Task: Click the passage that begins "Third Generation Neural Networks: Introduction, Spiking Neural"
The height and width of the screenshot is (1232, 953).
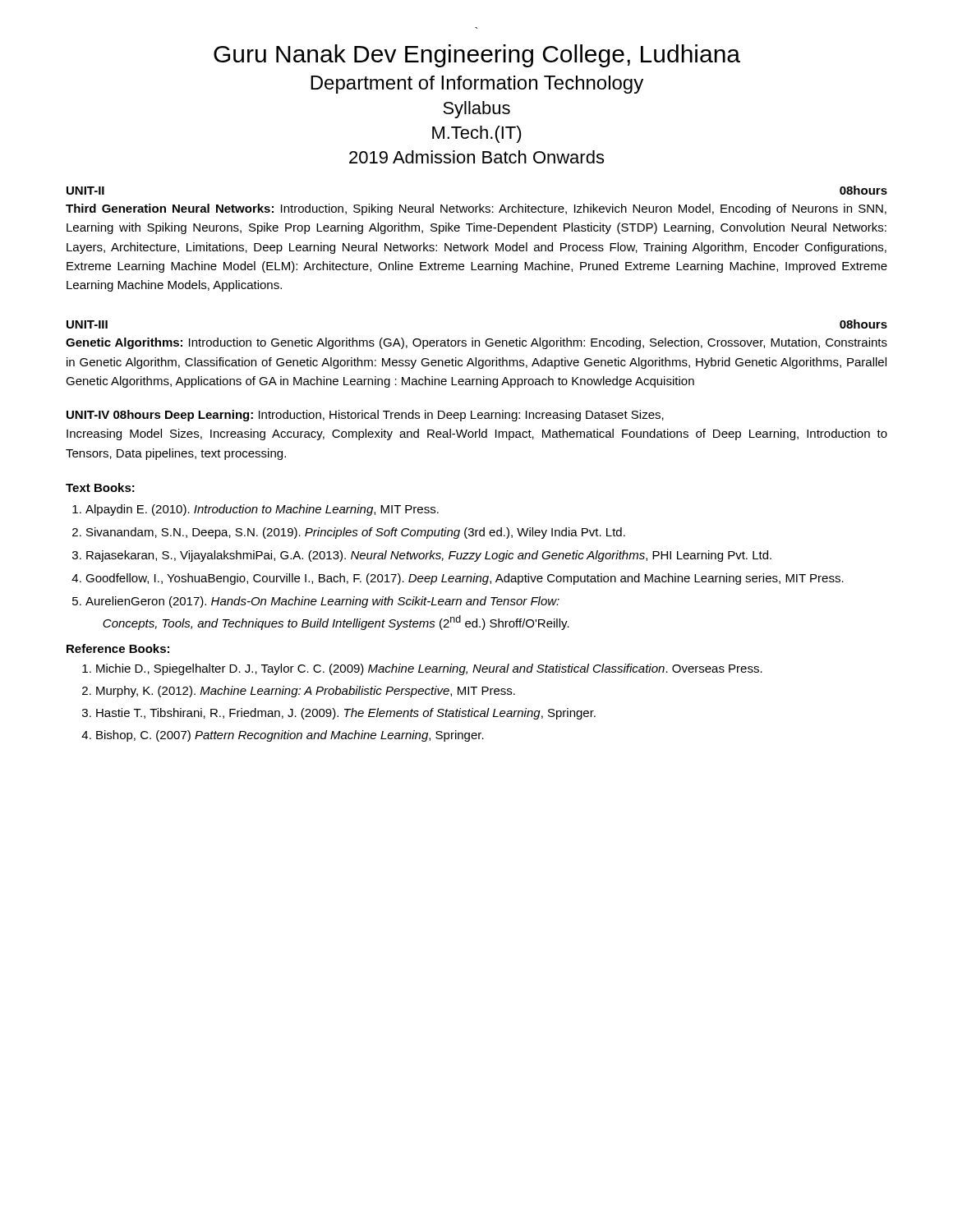Action: click(476, 246)
